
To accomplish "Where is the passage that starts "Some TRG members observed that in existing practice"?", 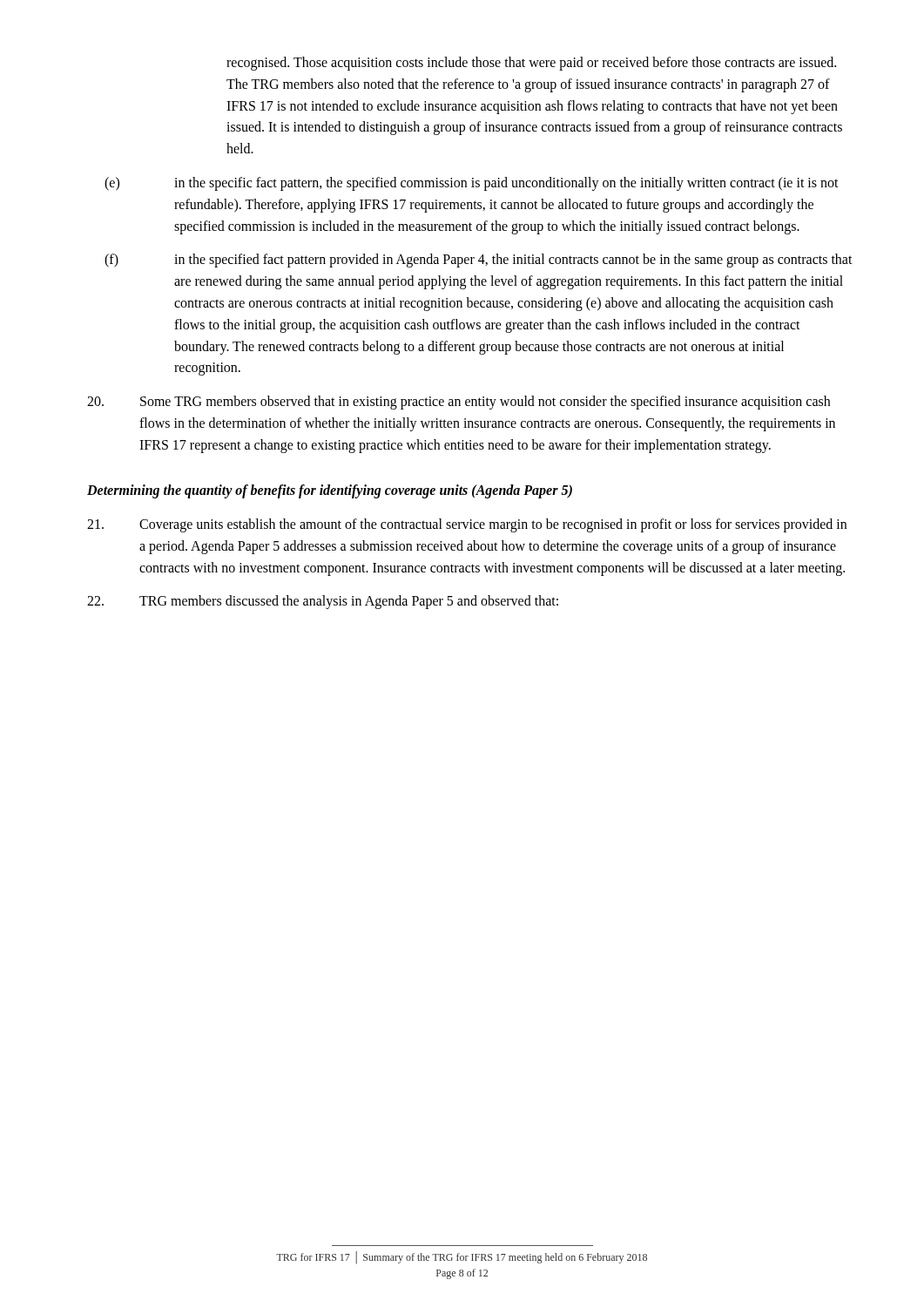I will pos(471,424).
